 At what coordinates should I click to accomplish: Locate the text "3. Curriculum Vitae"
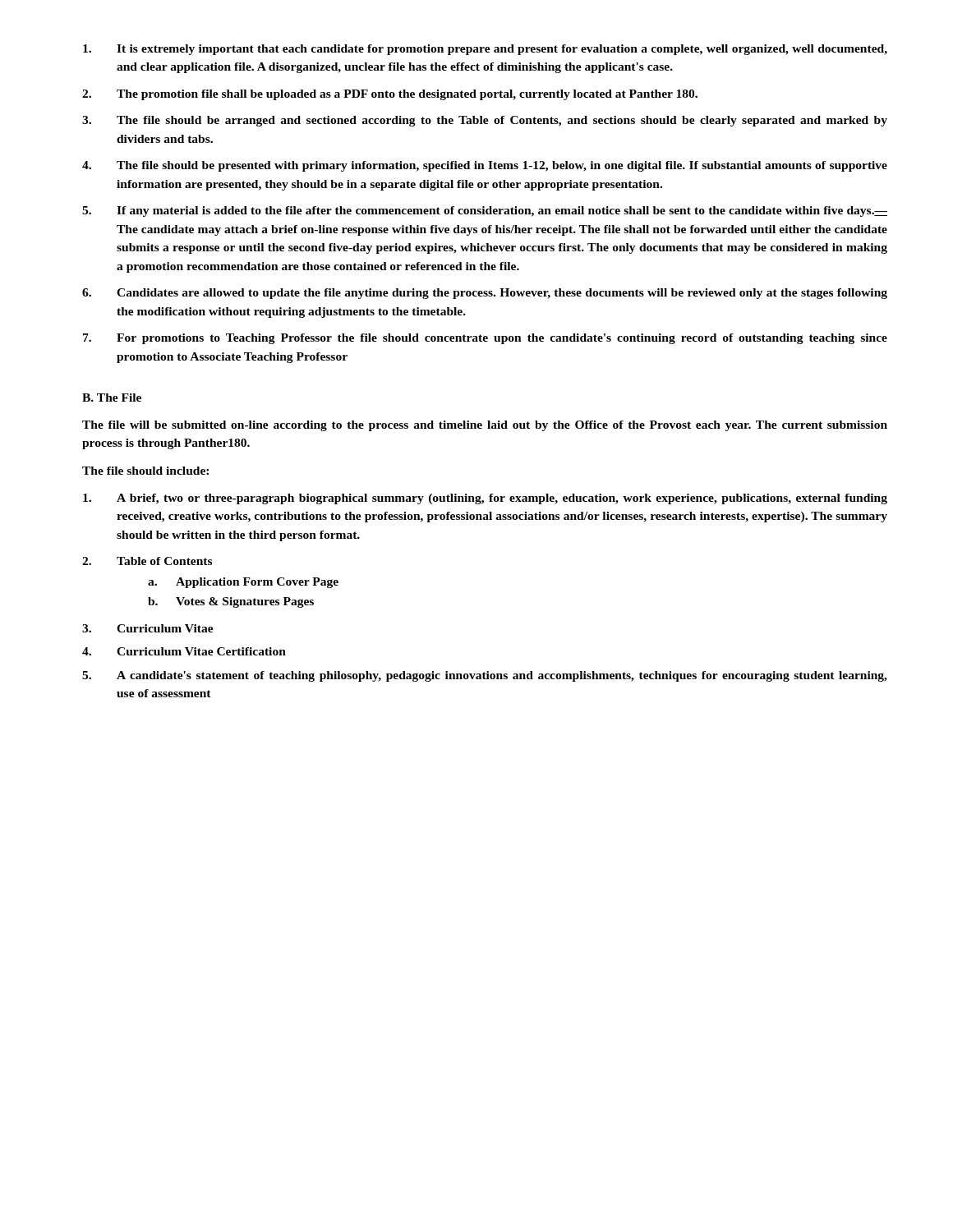coord(148,628)
